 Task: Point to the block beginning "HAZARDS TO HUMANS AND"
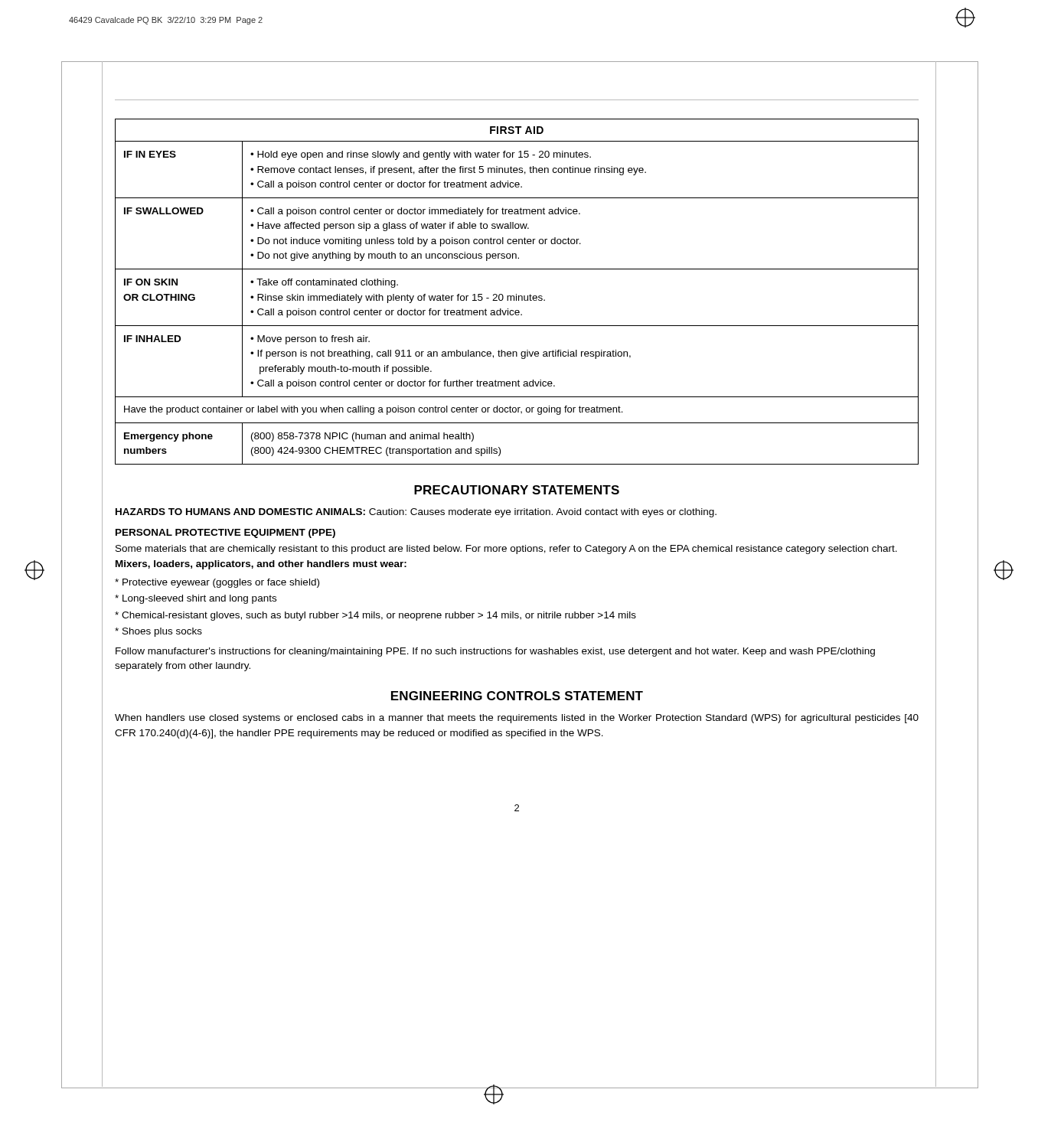click(x=416, y=512)
